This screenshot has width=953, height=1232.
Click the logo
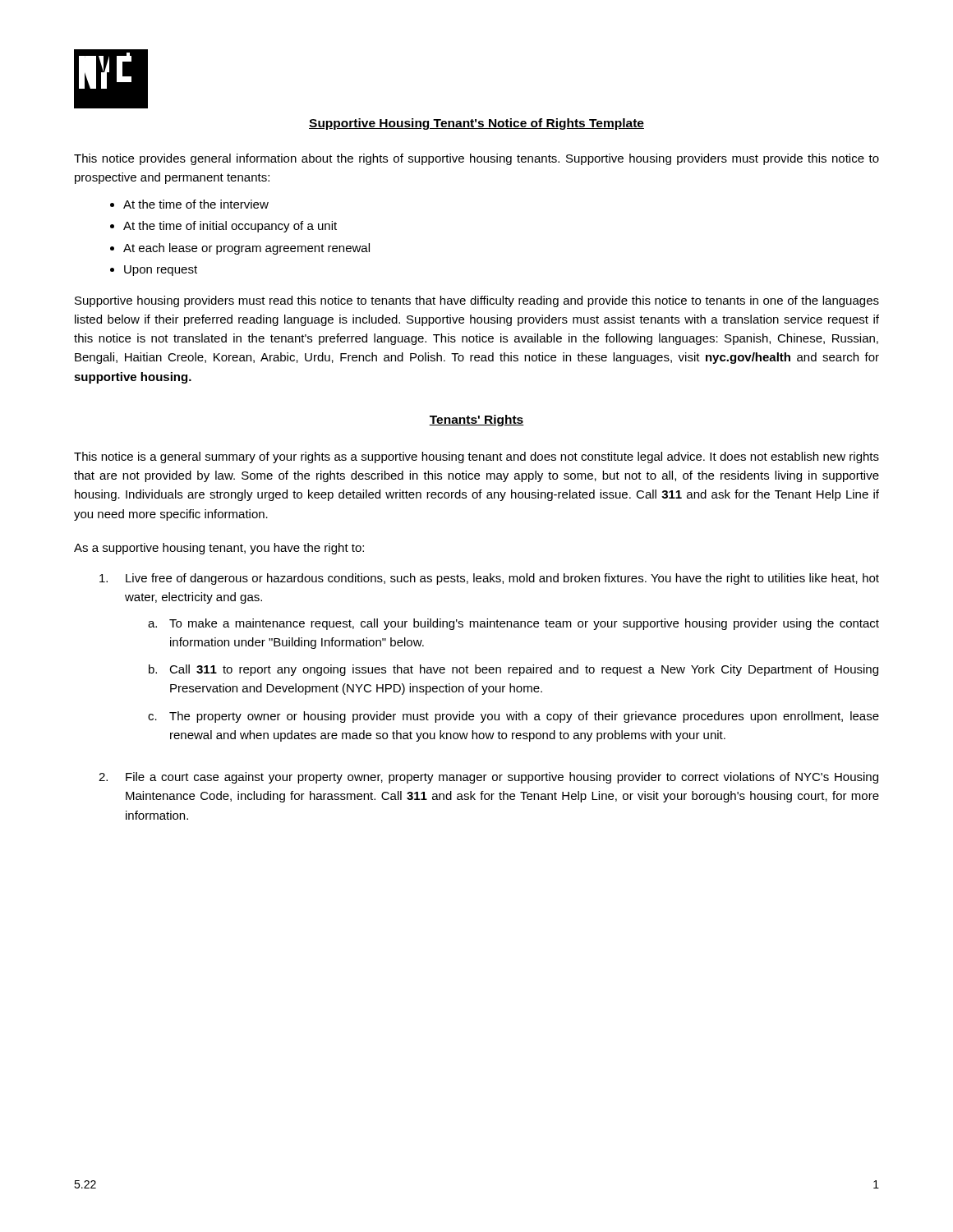click(476, 80)
